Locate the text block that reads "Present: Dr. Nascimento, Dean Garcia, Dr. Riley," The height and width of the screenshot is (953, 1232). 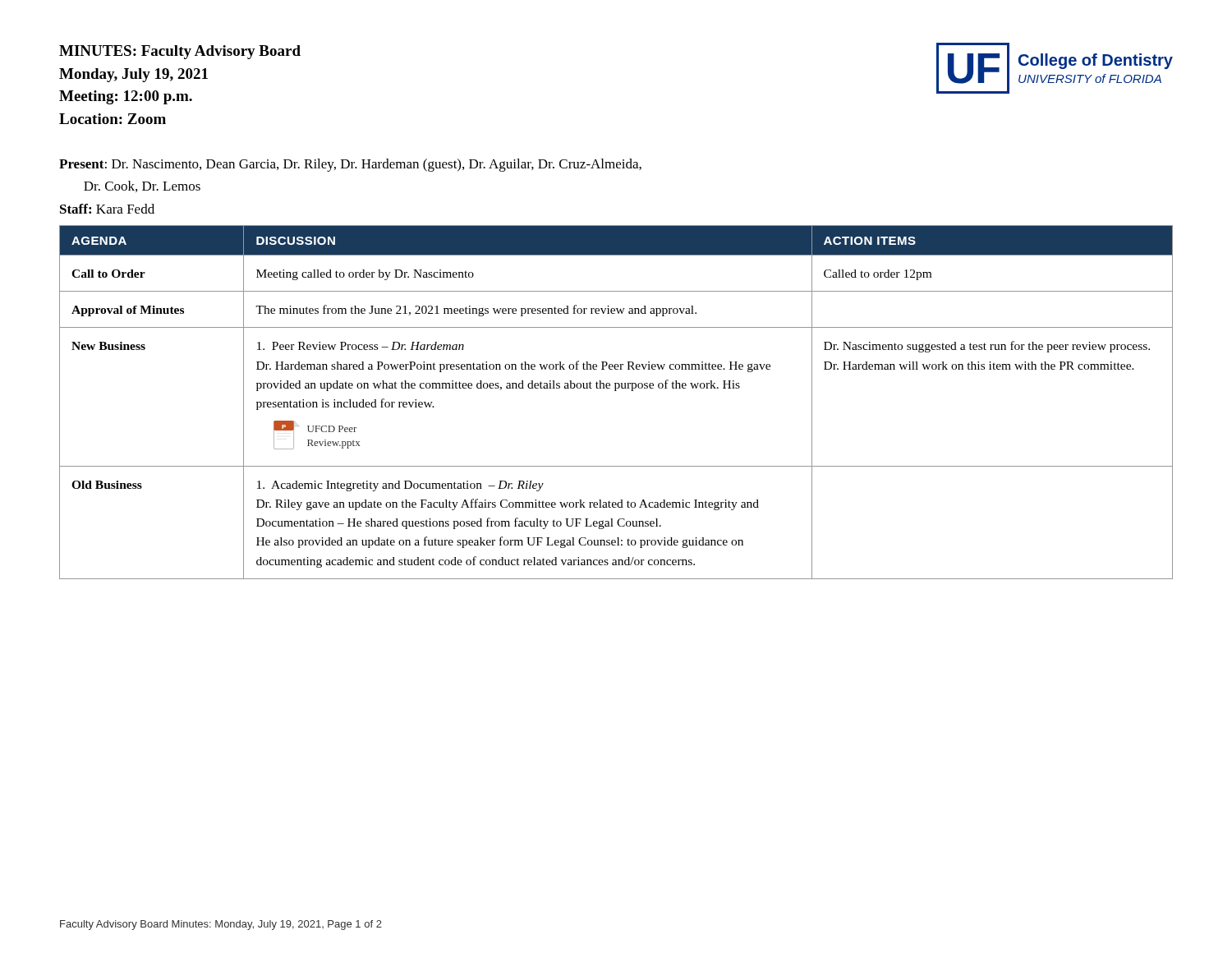350,165
